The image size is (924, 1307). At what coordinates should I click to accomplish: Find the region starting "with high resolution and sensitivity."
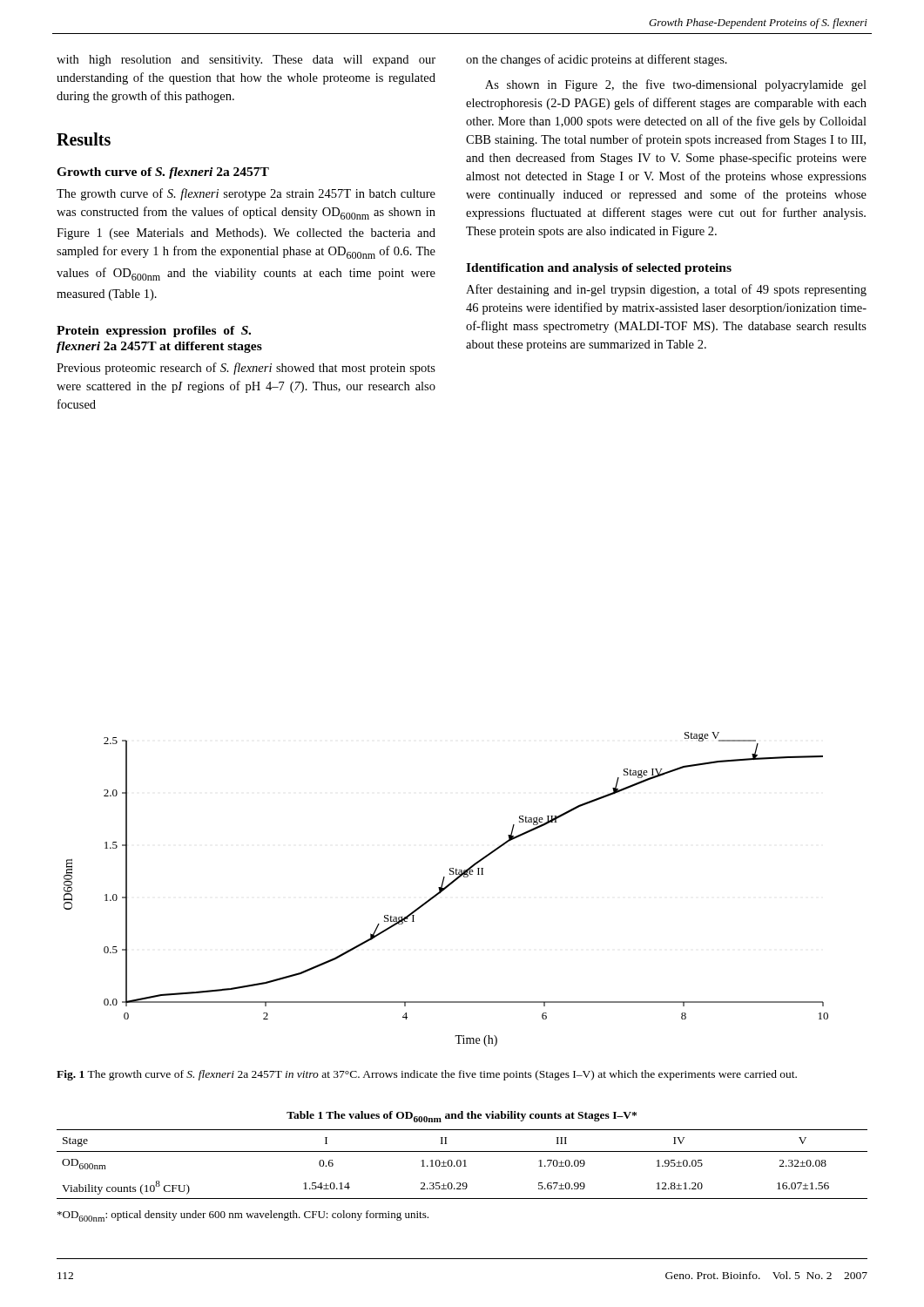[246, 78]
